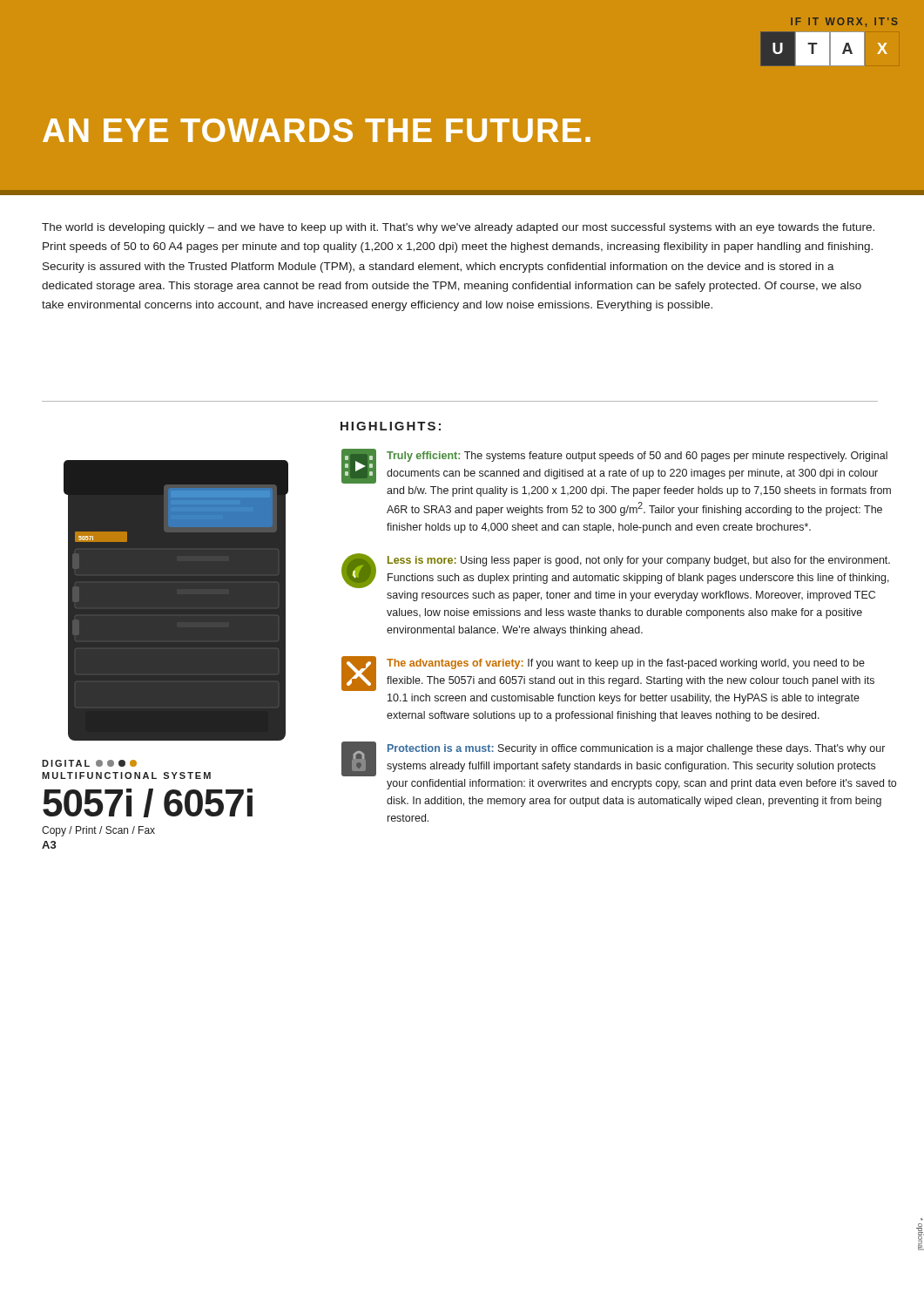924x1307 pixels.
Task: Select the footnote
Action: [920, 1234]
